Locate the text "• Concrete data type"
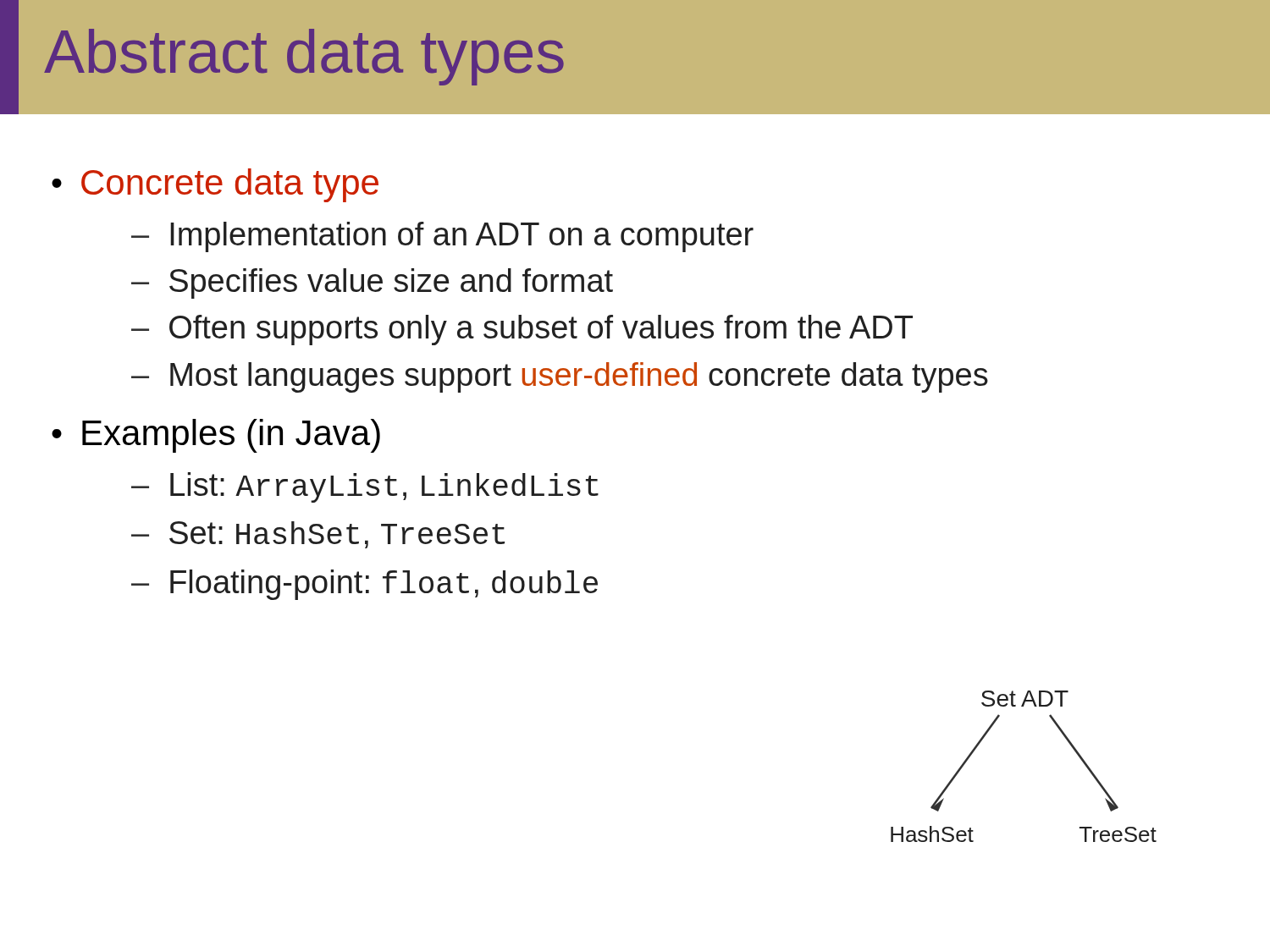The width and height of the screenshot is (1270, 952). pos(215,183)
